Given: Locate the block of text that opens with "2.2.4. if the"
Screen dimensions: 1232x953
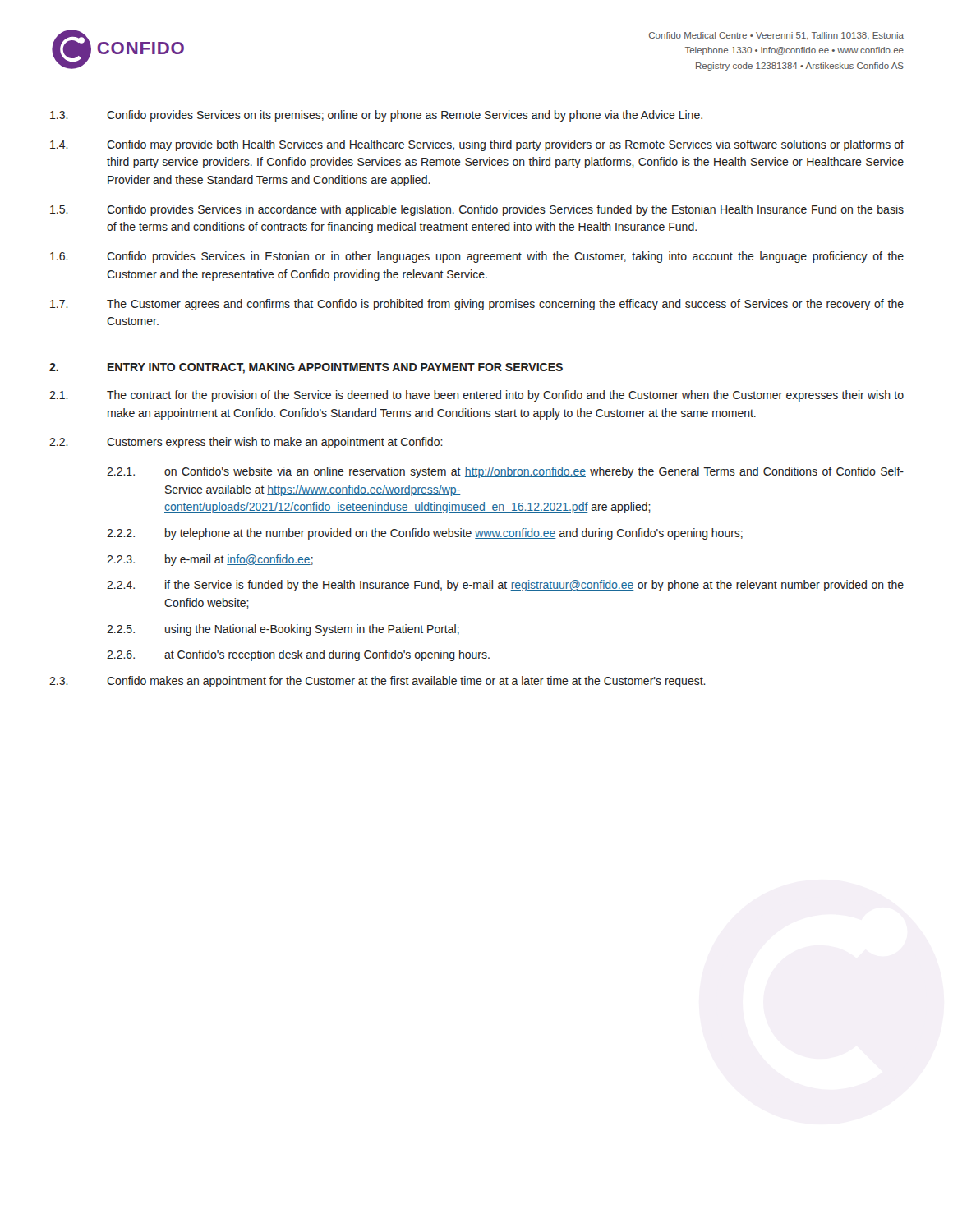Looking at the screenshot, I should click(x=505, y=595).
